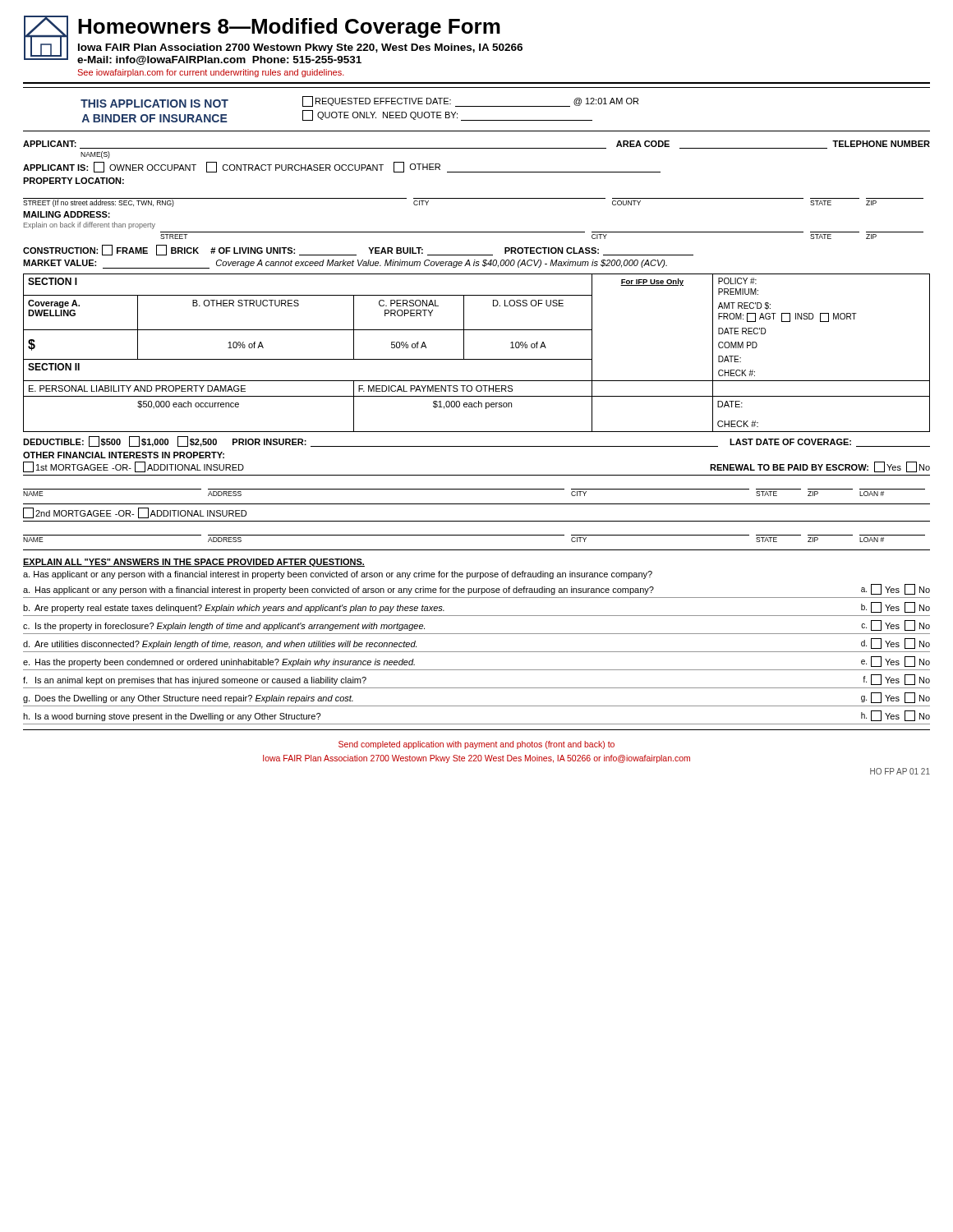Navigate to the text starting "c. Is the property in foreclosure?"
953x1232 pixels.
pyautogui.click(x=476, y=626)
